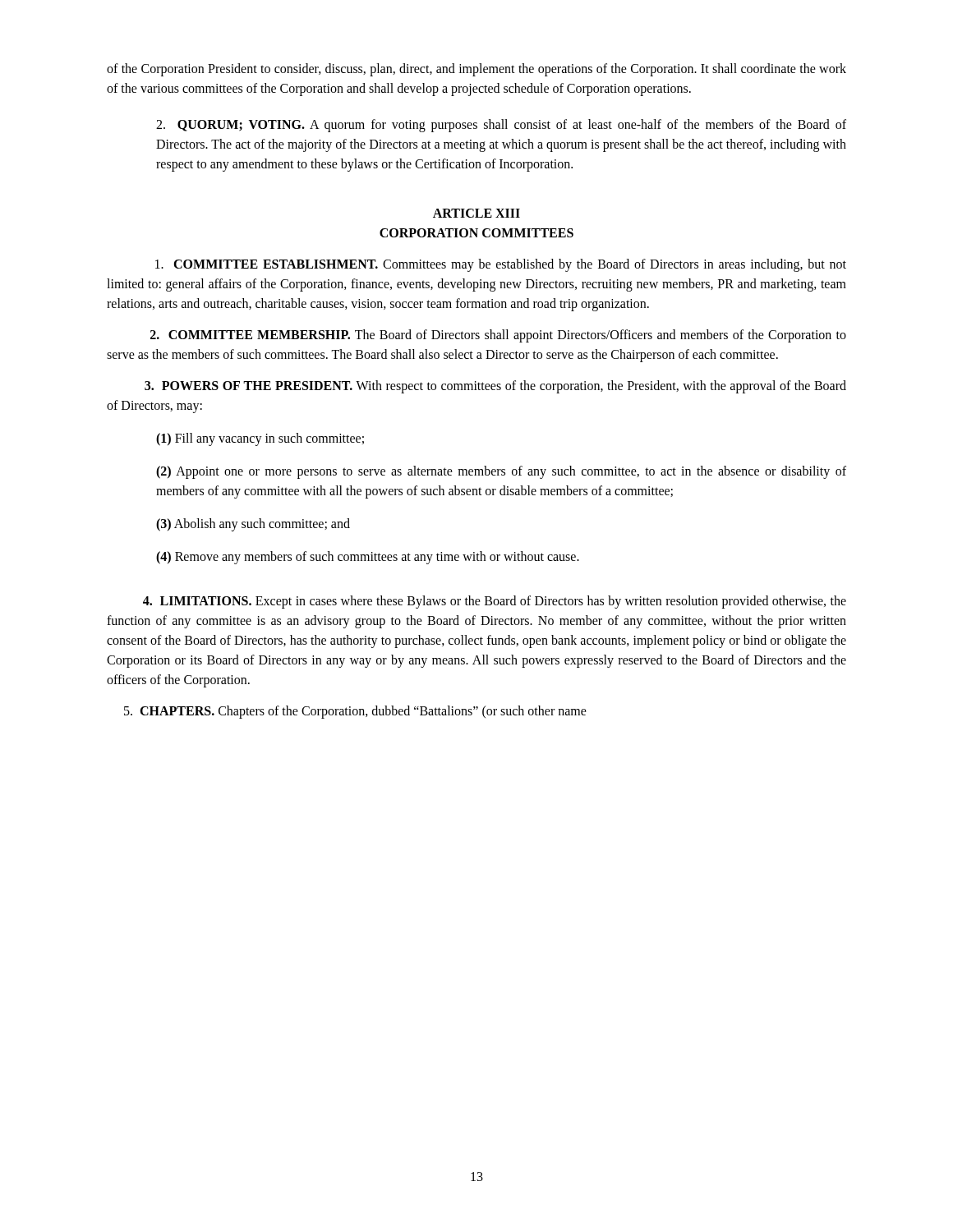Navigate to the element starting "(2) Appoint one"

click(501, 481)
